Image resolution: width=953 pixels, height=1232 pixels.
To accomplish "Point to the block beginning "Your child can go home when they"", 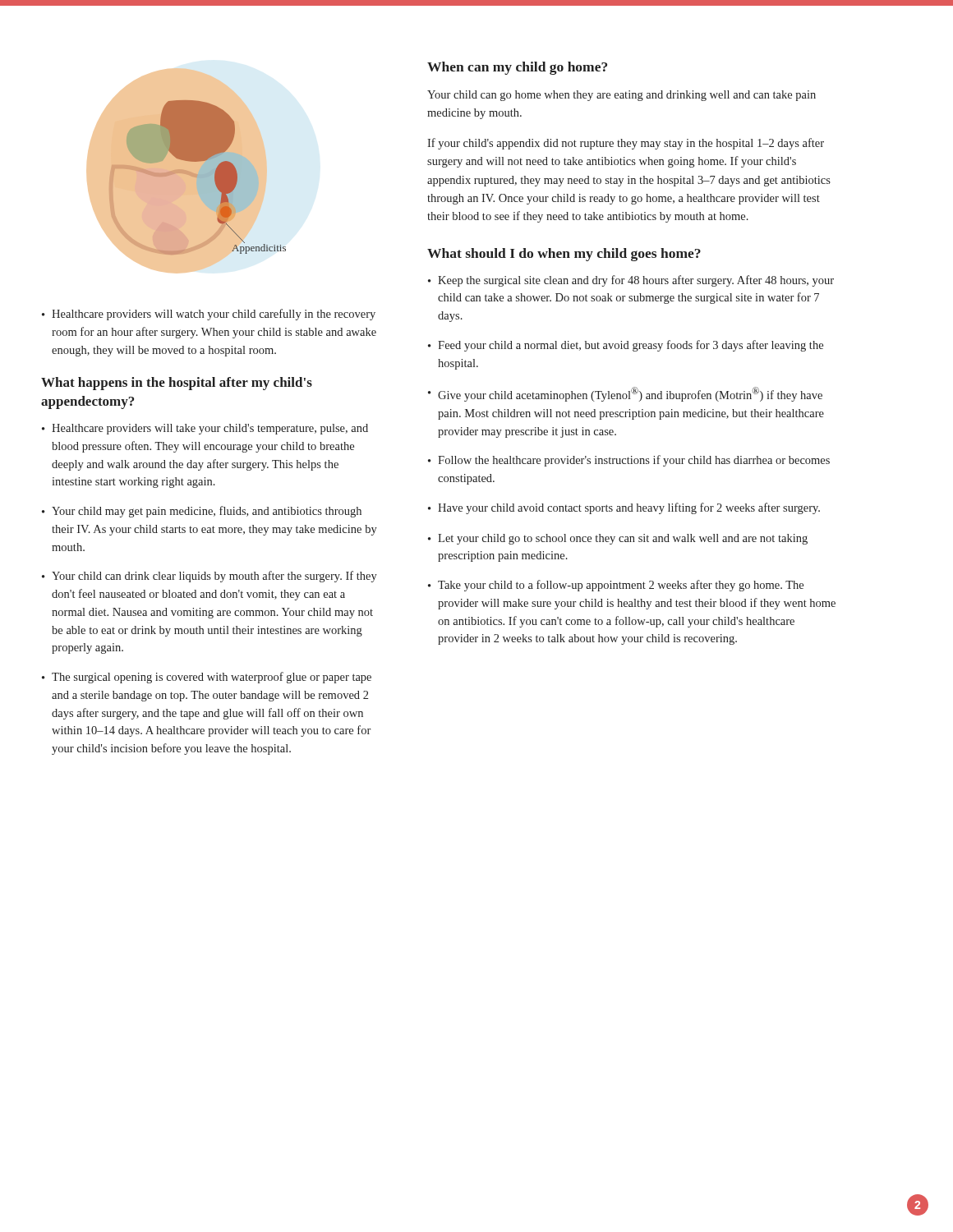I will point(622,103).
